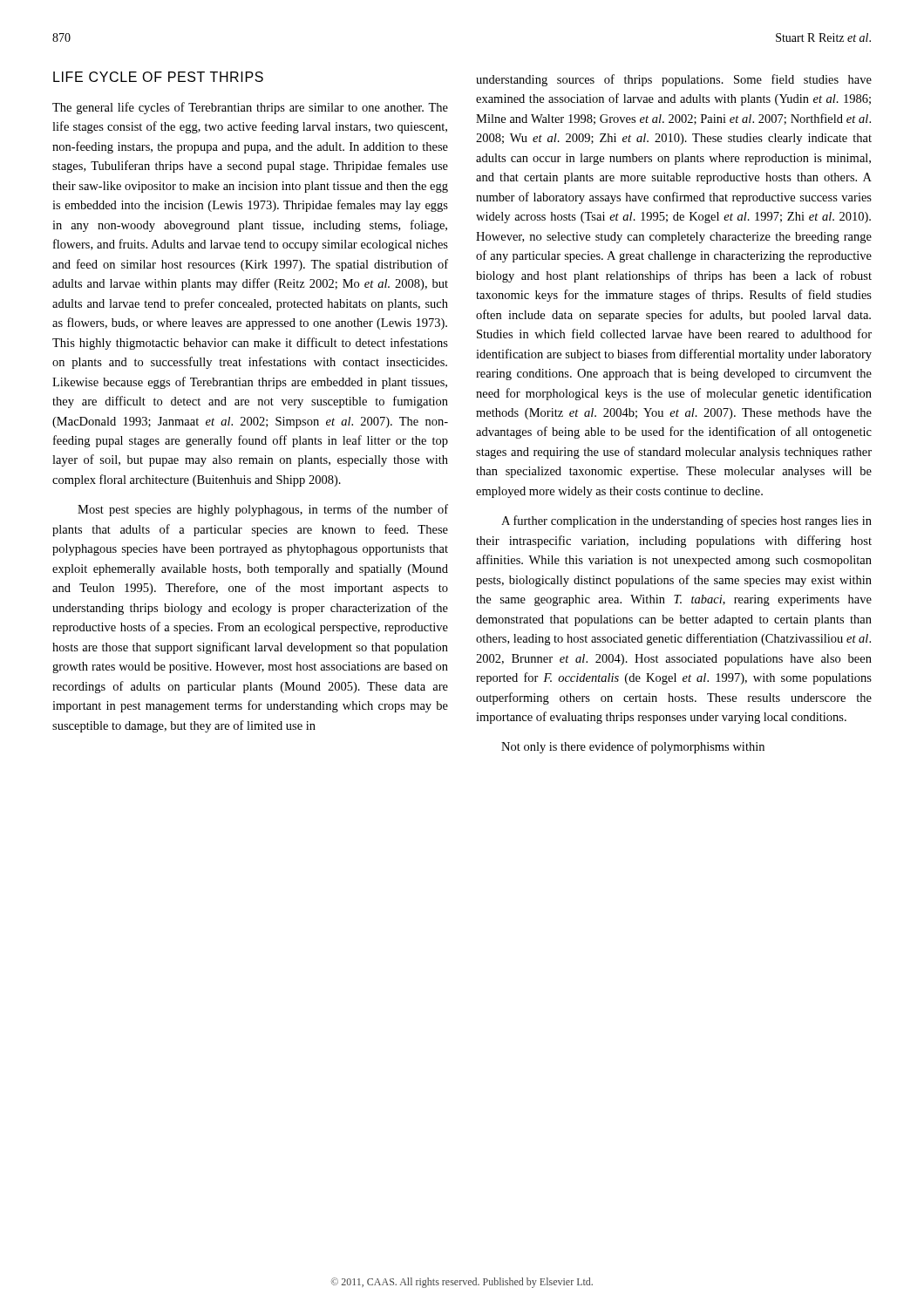Click the passage that begins "A further complication"
The width and height of the screenshot is (924, 1308).
coord(674,619)
